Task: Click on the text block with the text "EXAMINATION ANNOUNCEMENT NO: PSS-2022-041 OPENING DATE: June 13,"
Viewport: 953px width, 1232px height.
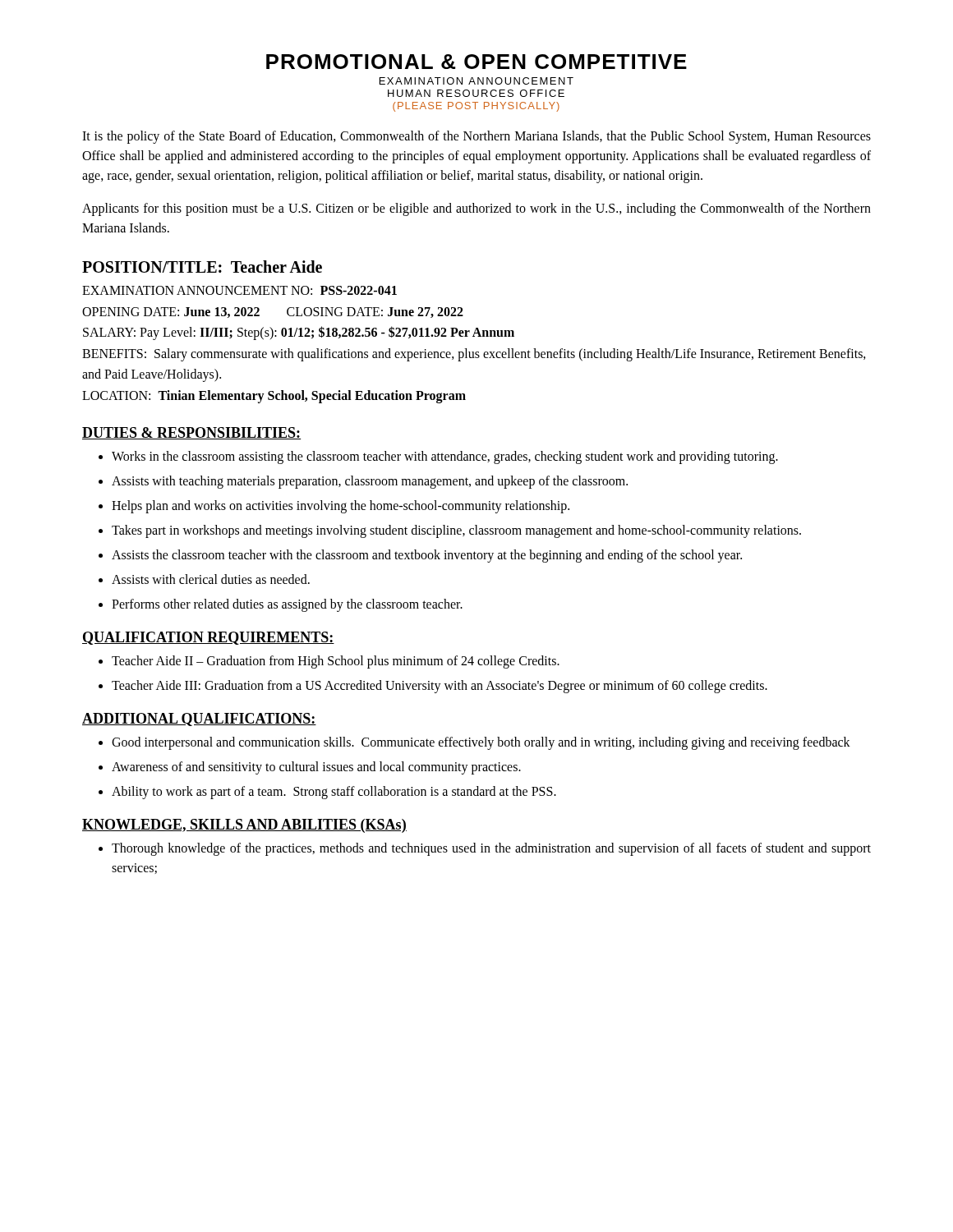Action: tap(474, 343)
